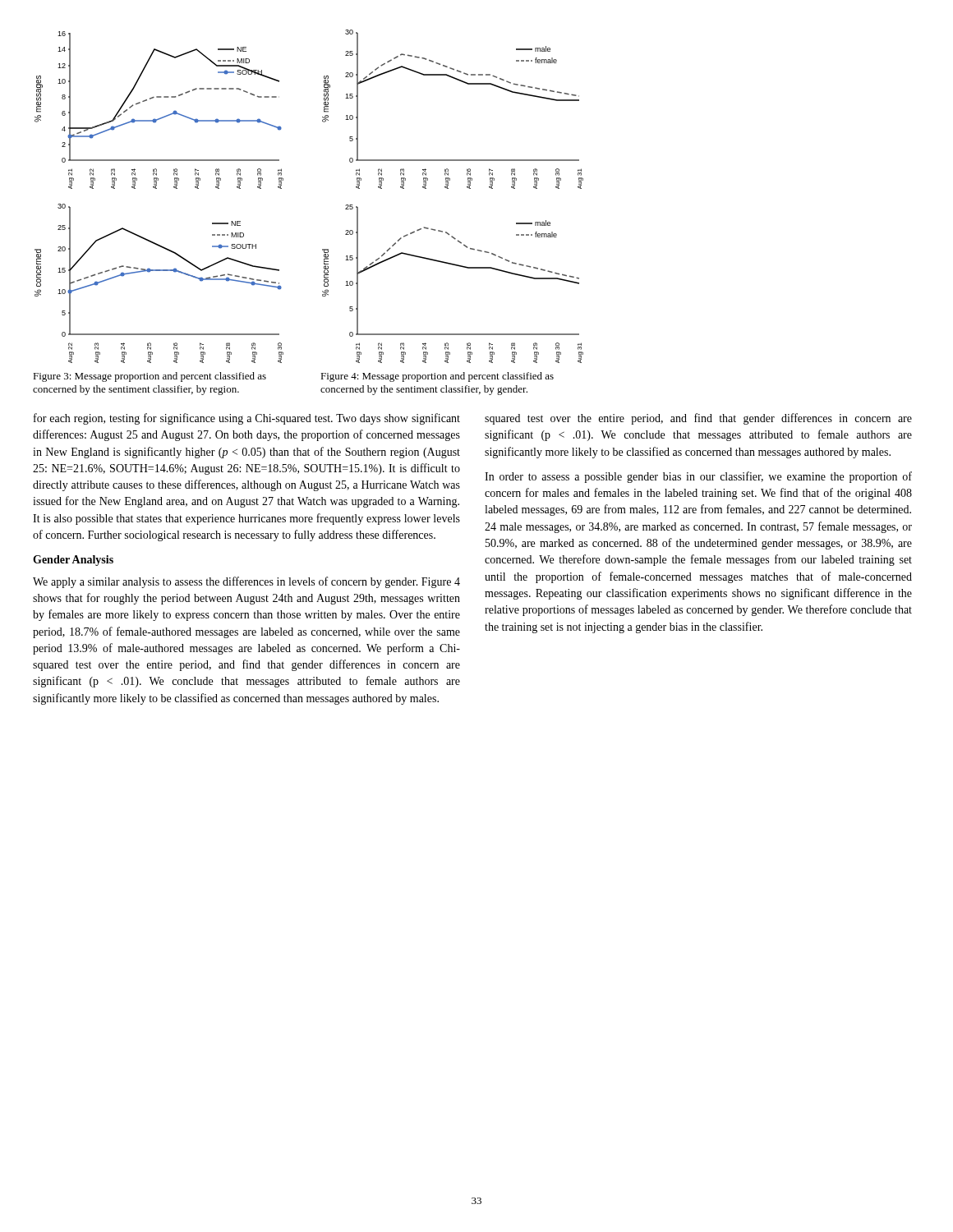Select the caption that says "Figure 3: Message proportion and"

150,382
